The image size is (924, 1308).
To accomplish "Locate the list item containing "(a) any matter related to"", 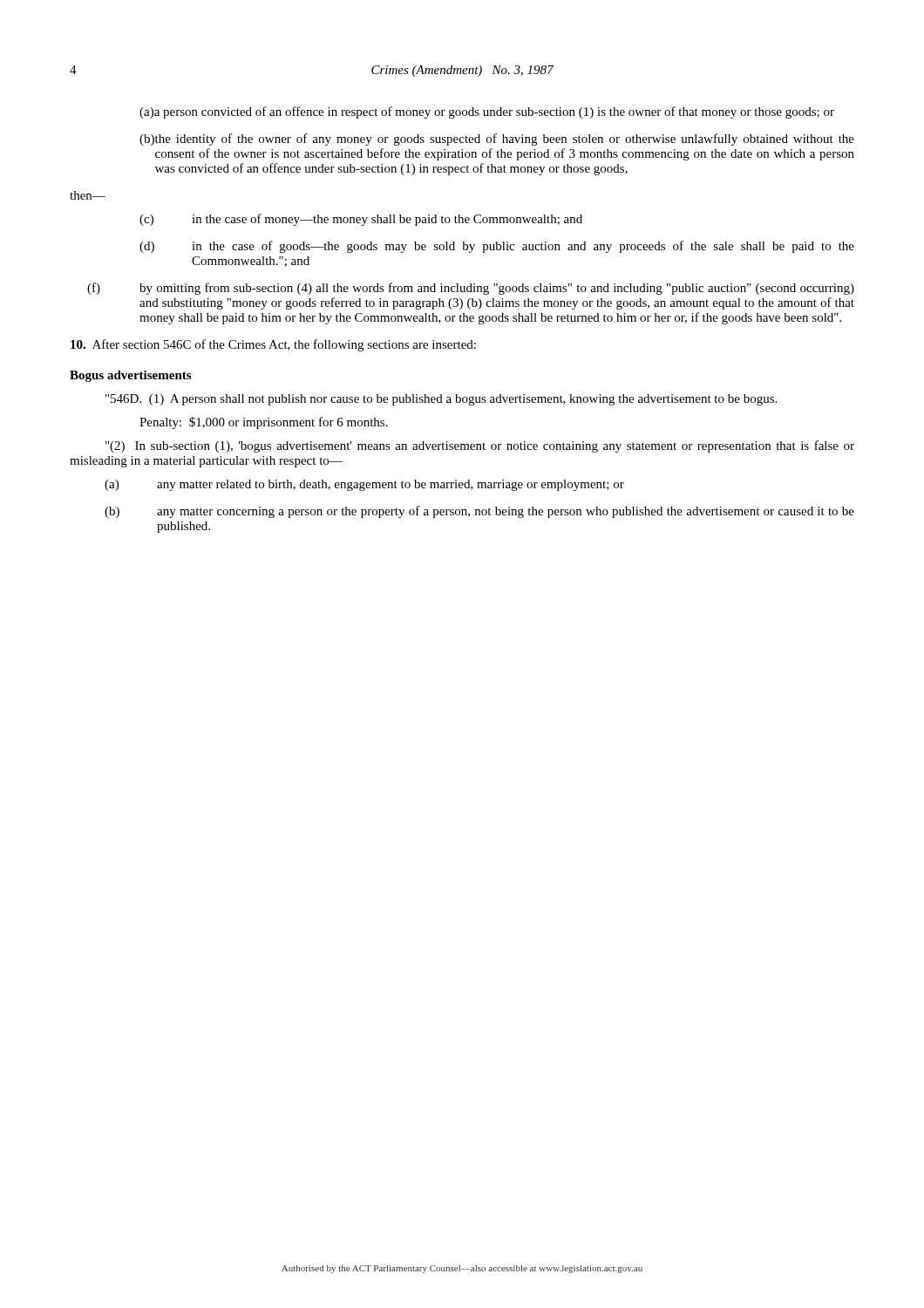I will 462,484.
